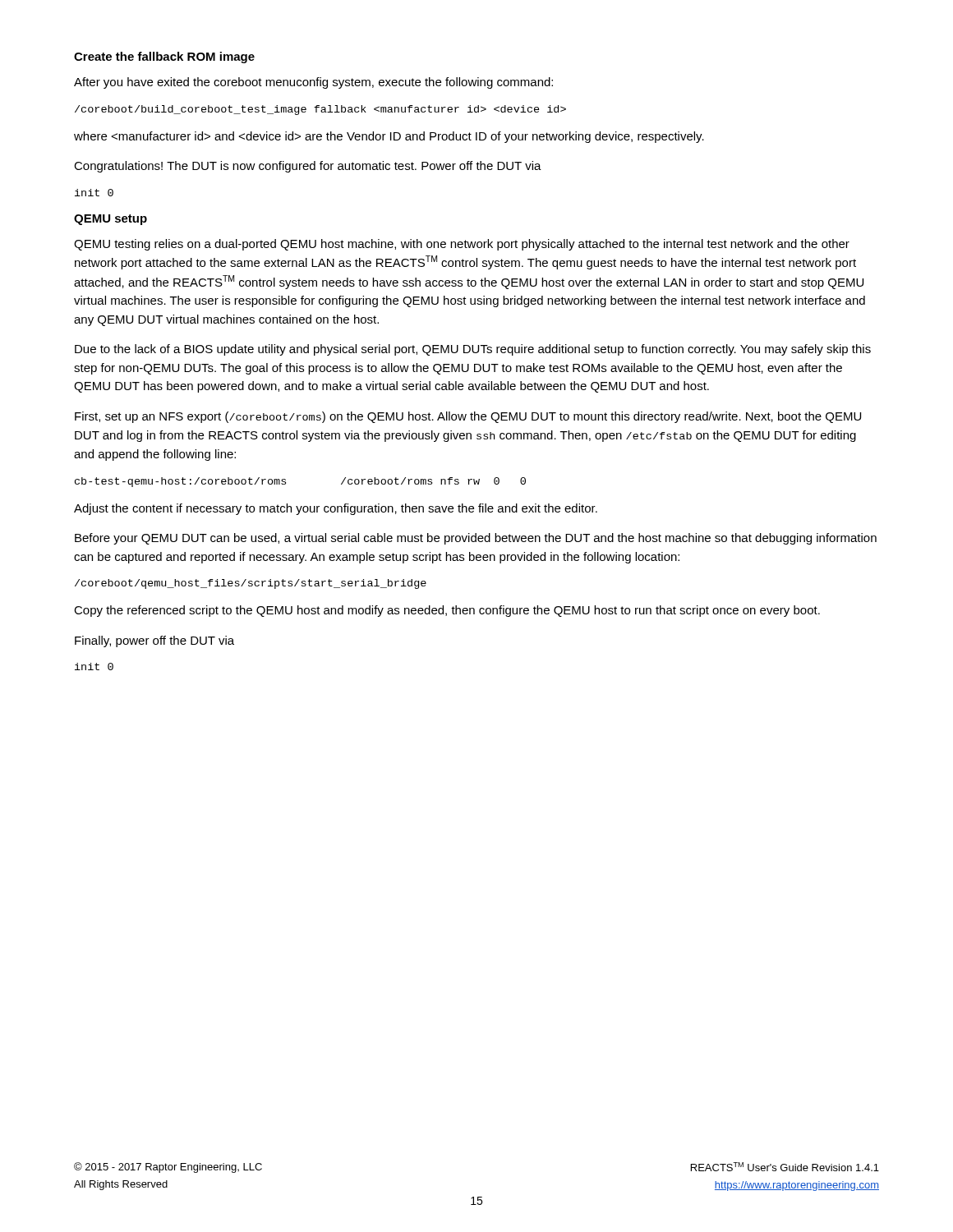The width and height of the screenshot is (953, 1232).
Task: Locate the block of text that opens with "Before your QEMU DUT can be"
Action: [x=476, y=547]
